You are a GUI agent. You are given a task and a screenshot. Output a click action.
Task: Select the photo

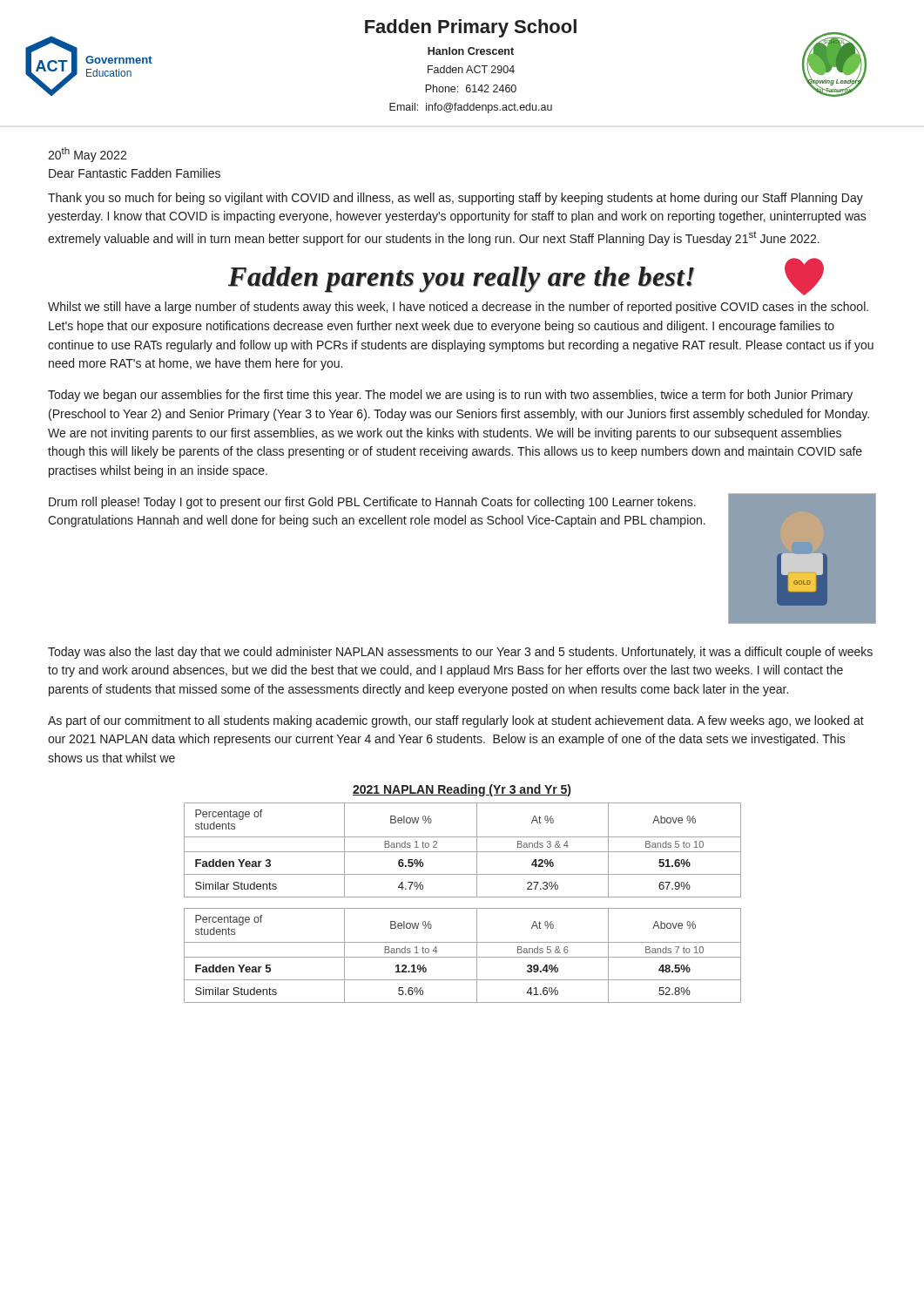tap(802, 558)
